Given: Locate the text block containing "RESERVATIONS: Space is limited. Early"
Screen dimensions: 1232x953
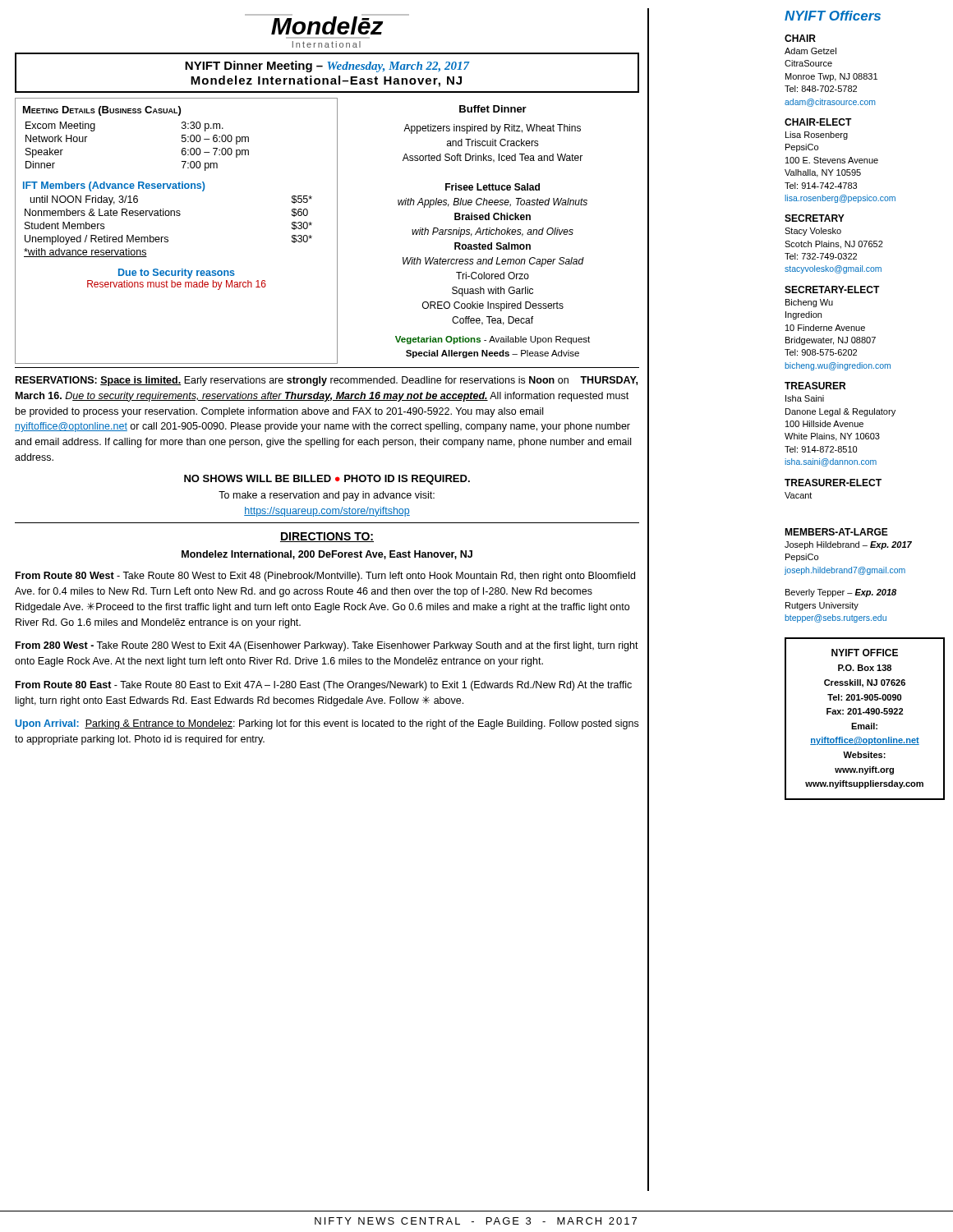Looking at the screenshot, I should [x=327, y=447].
